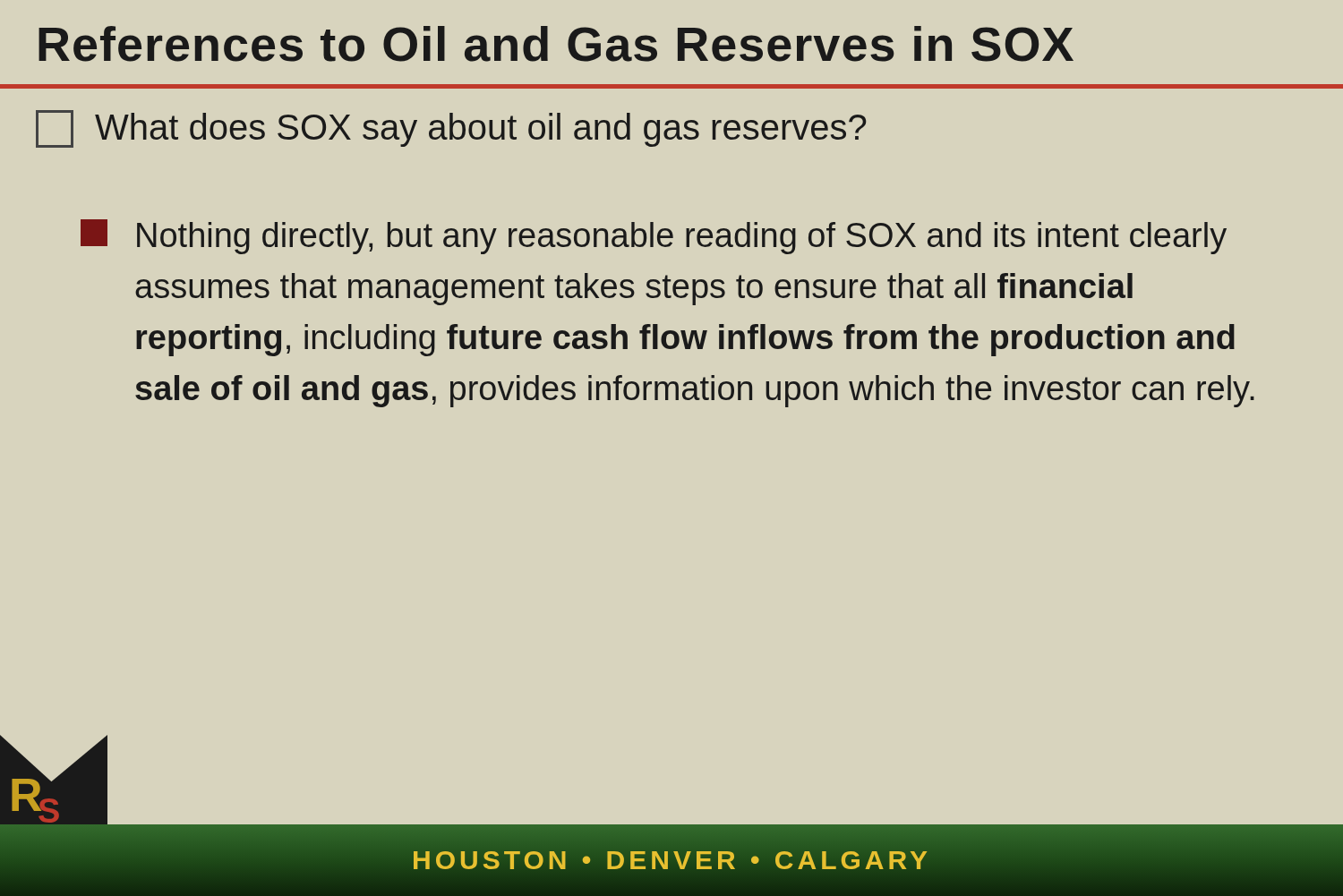The height and width of the screenshot is (896, 1343).
Task: Find a logo
Action: (49, 780)
